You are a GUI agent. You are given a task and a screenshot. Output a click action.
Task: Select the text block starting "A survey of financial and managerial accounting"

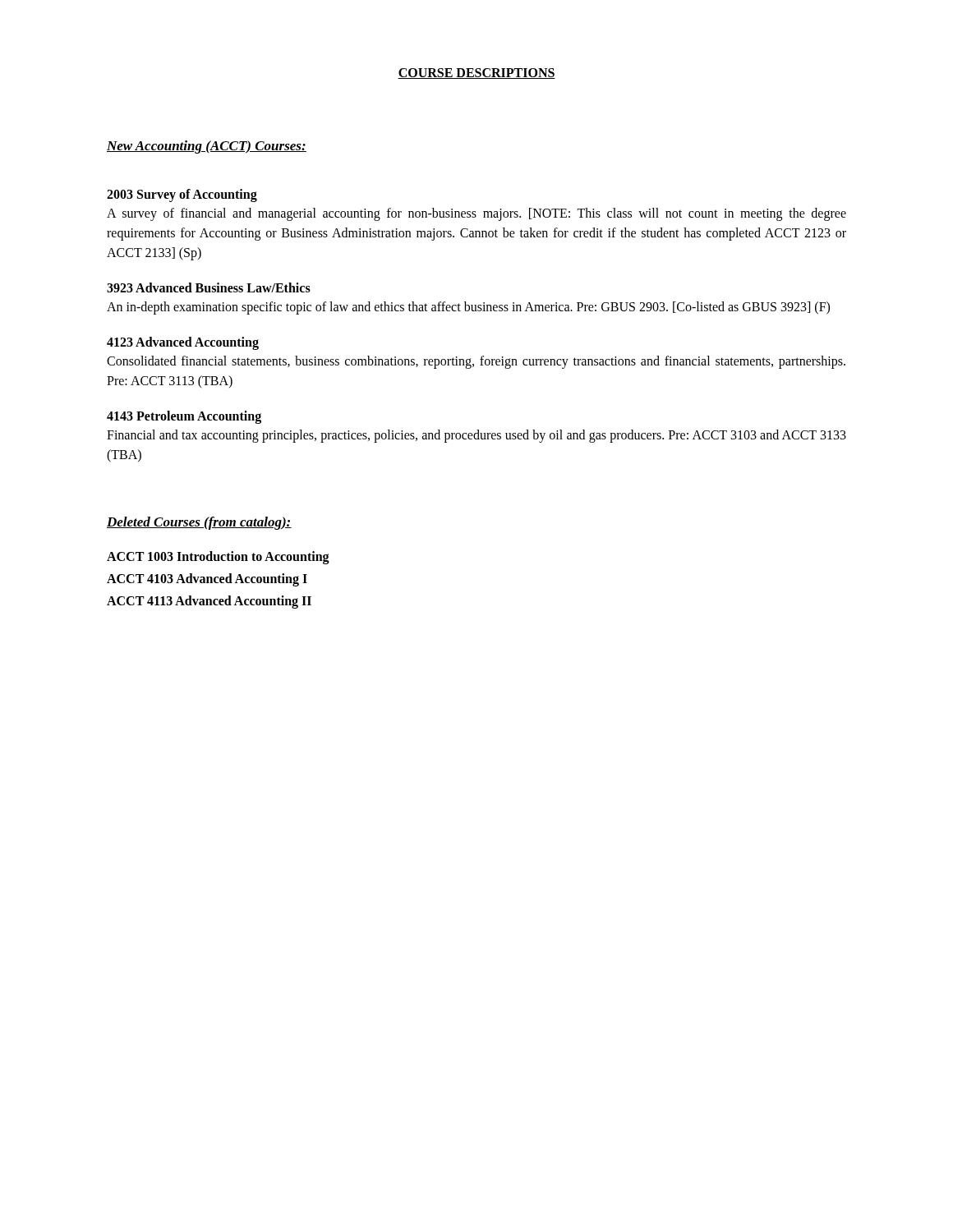(x=476, y=233)
